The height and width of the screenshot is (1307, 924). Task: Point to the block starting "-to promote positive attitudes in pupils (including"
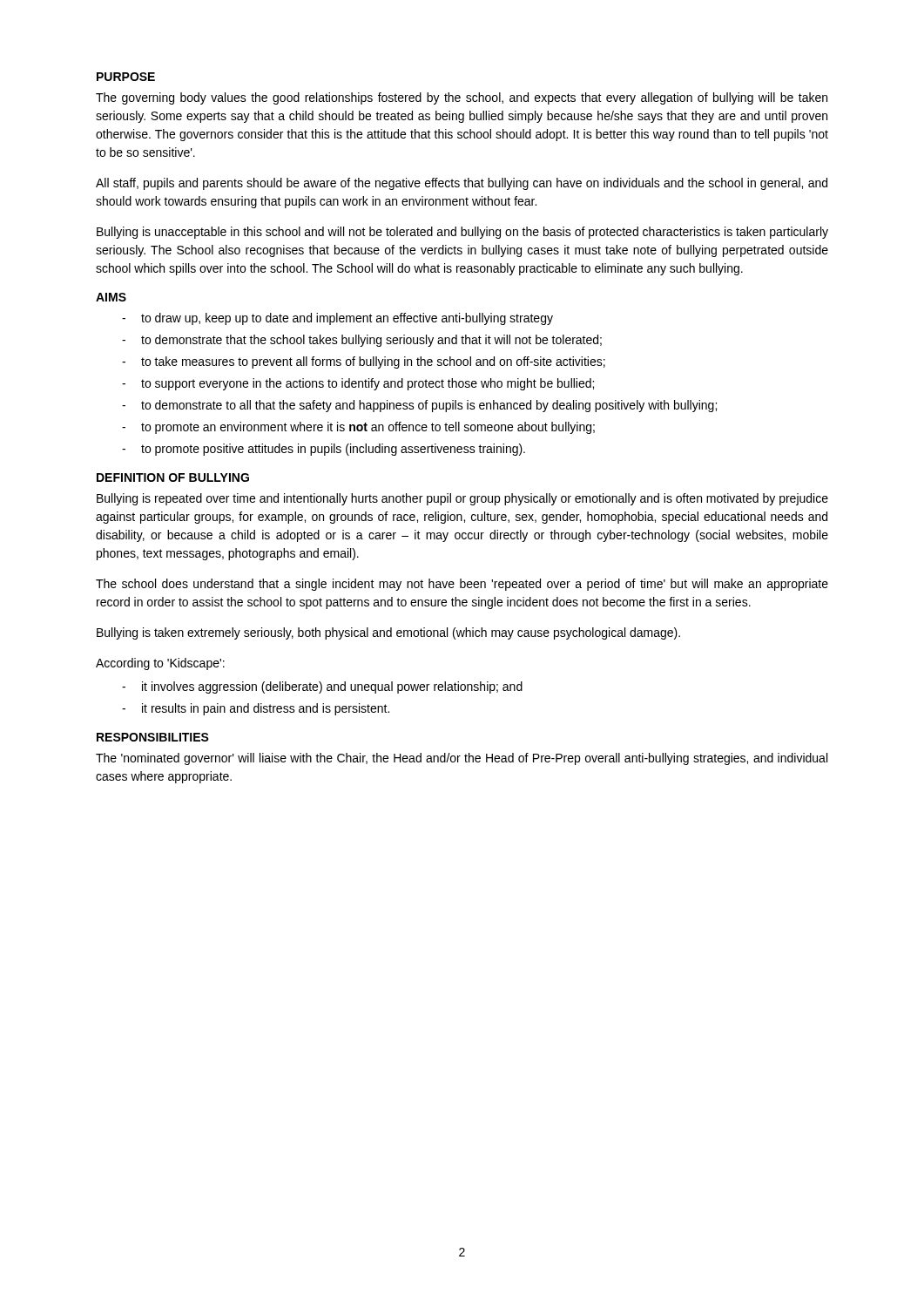coord(324,449)
